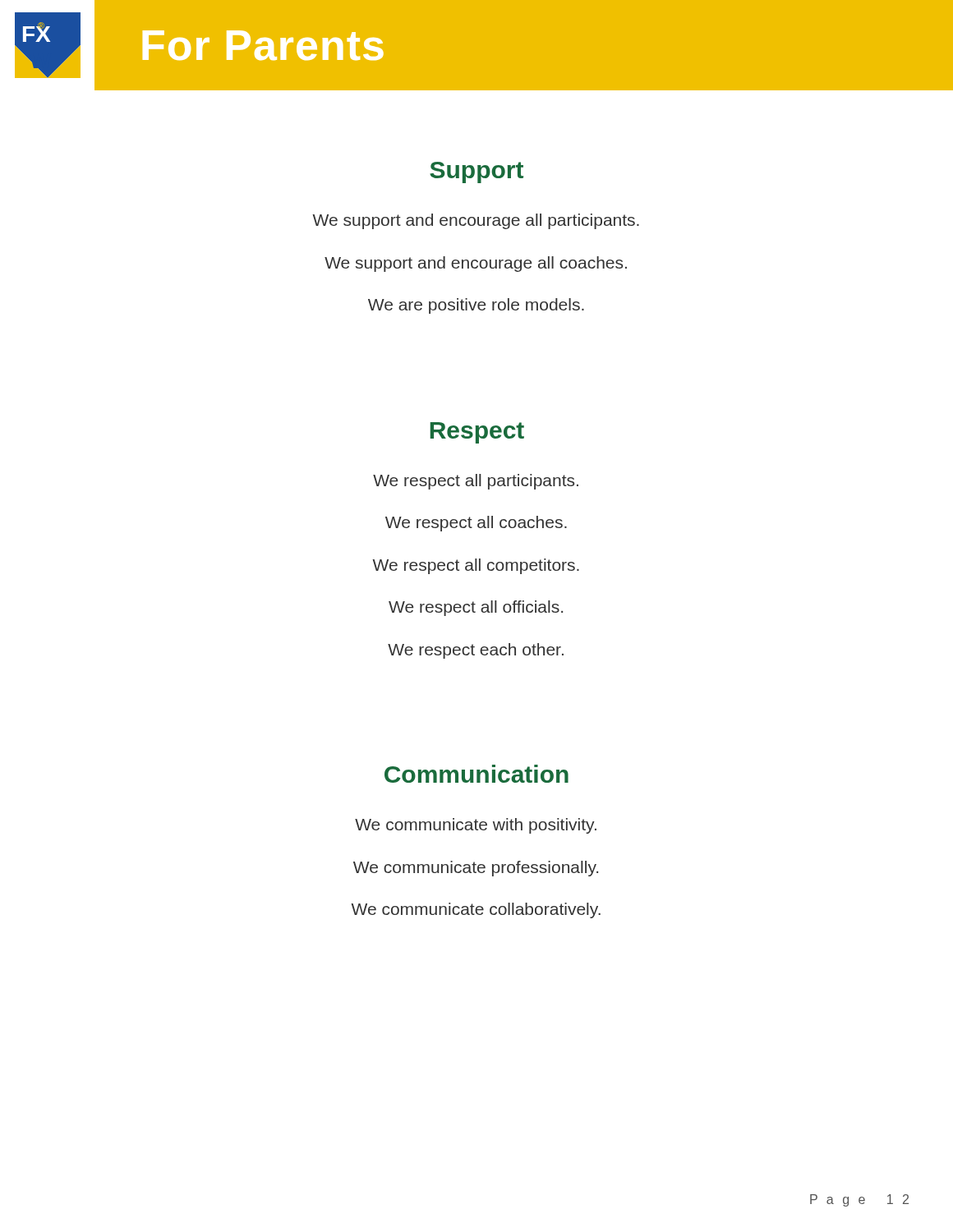Click on the element starting "We are positive"
Image resolution: width=953 pixels, height=1232 pixels.
pyautogui.click(x=476, y=304)
